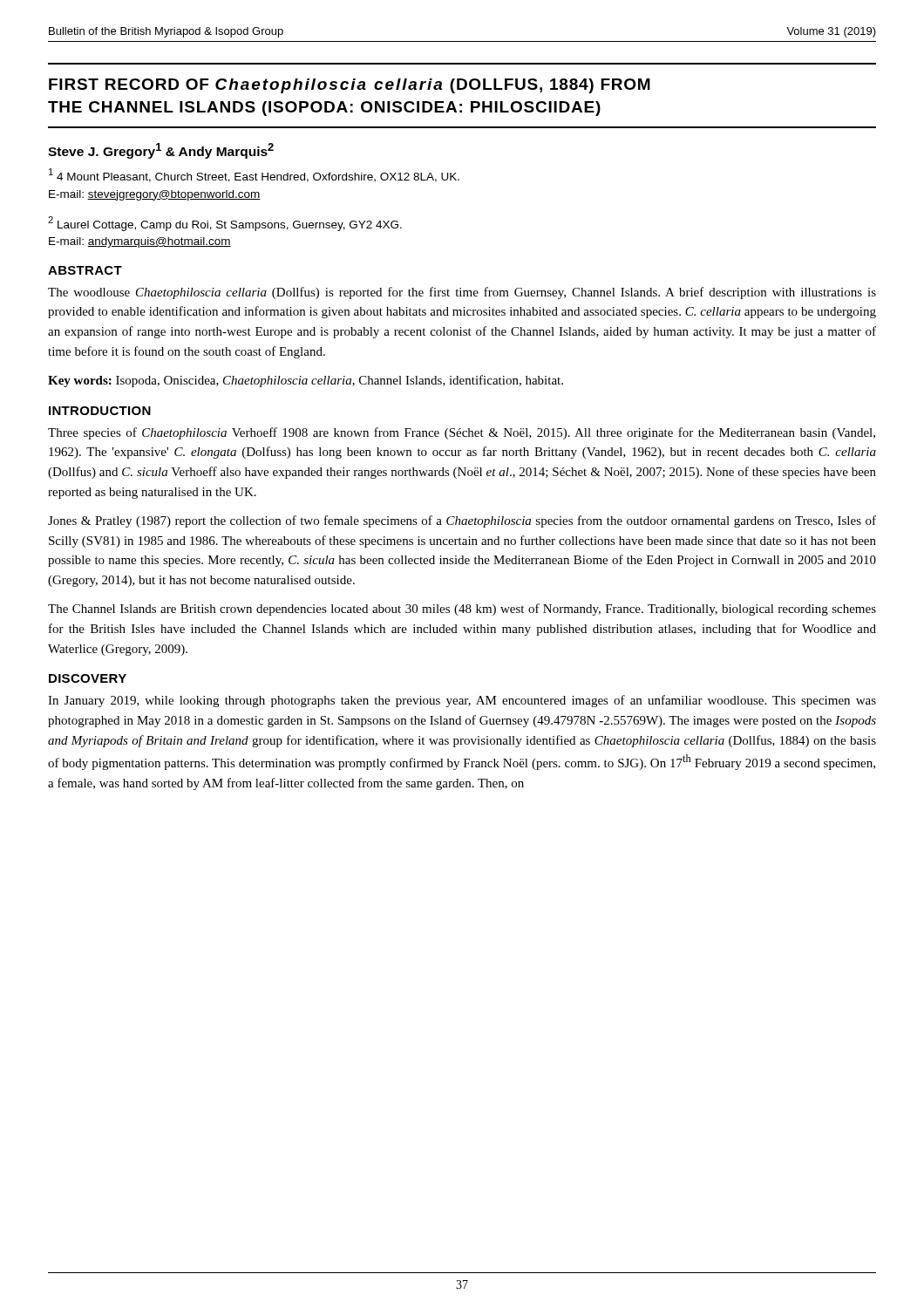
Task: Select the passage starting "The woodlouse Chaetophiloscia cellaria (Dollfus) is"
Action: 462,322
